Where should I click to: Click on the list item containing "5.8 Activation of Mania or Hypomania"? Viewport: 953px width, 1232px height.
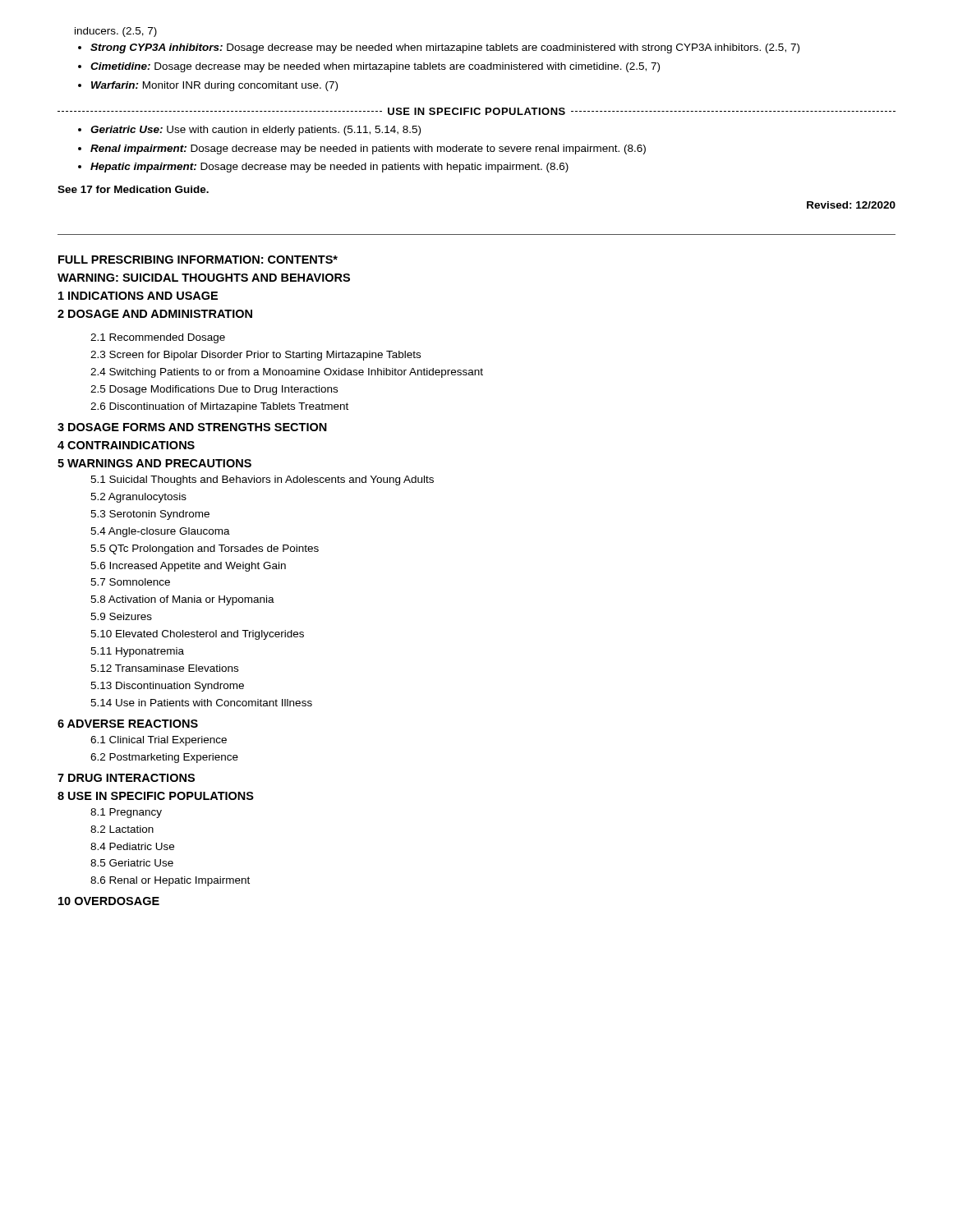pos(182,599)
